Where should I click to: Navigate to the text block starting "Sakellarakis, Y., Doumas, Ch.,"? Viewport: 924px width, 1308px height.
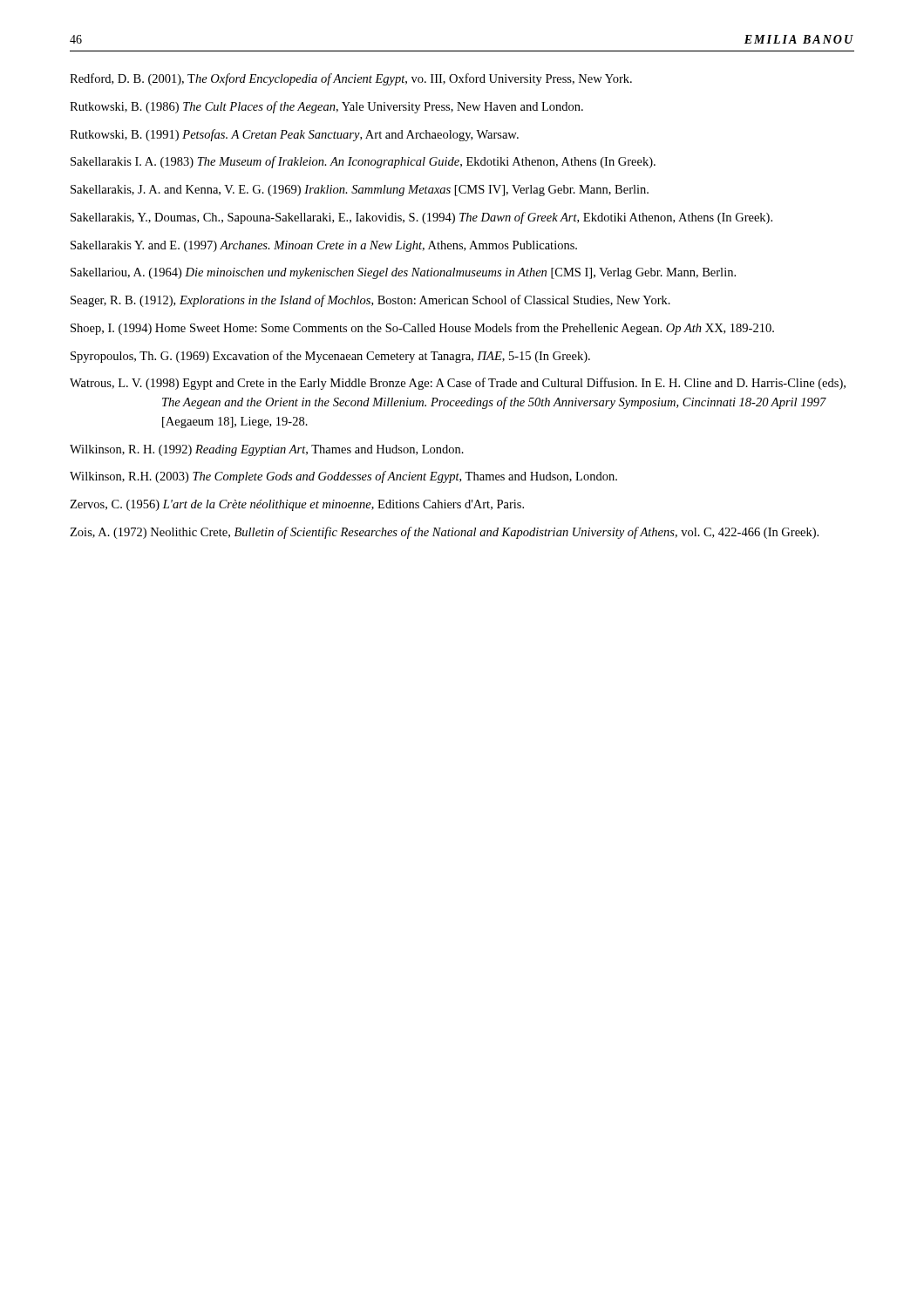tap(462, 218)
